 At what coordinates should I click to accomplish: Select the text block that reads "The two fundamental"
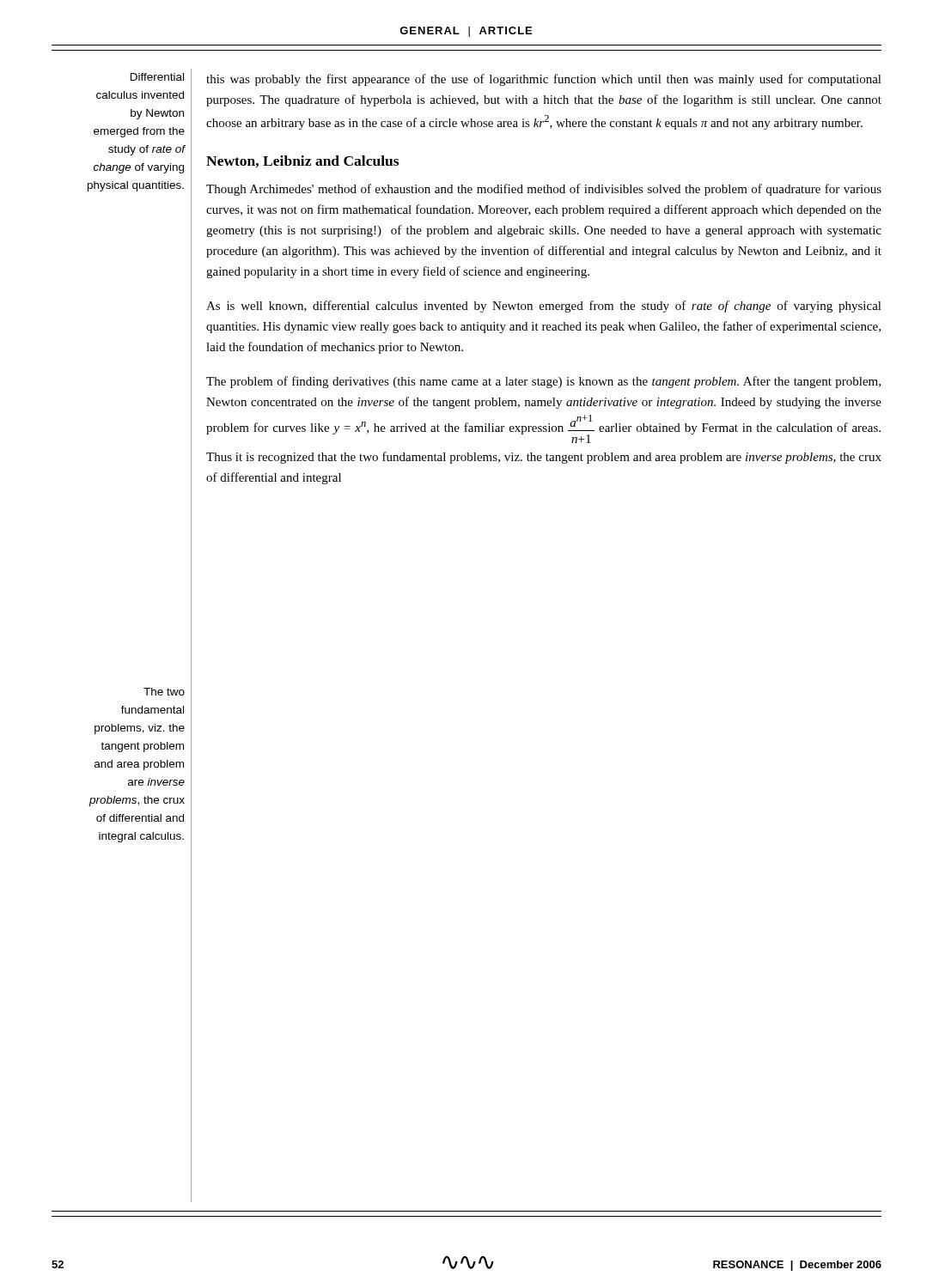[137, 764]
